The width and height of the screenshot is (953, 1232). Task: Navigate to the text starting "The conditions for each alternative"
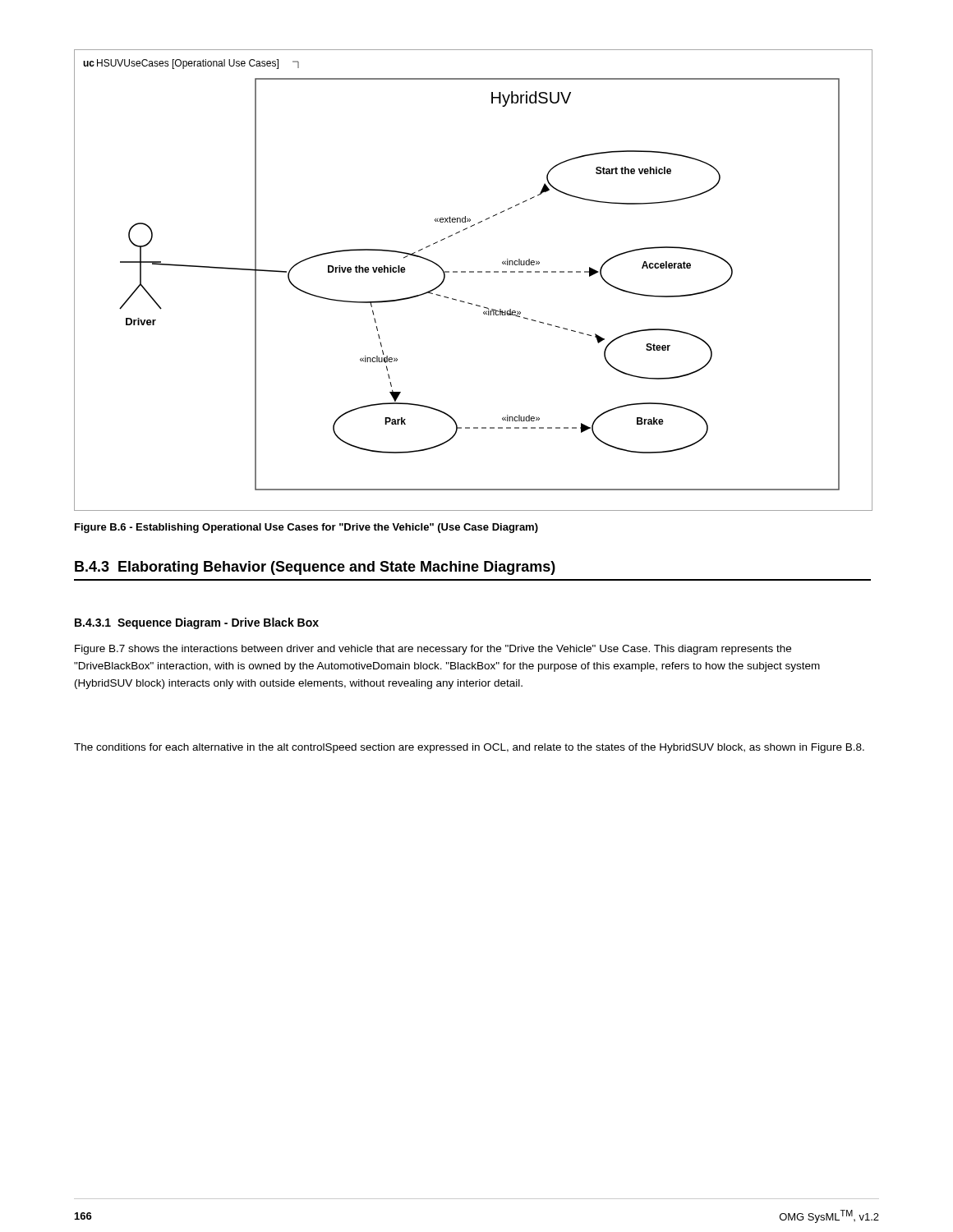tap(472, 748)
